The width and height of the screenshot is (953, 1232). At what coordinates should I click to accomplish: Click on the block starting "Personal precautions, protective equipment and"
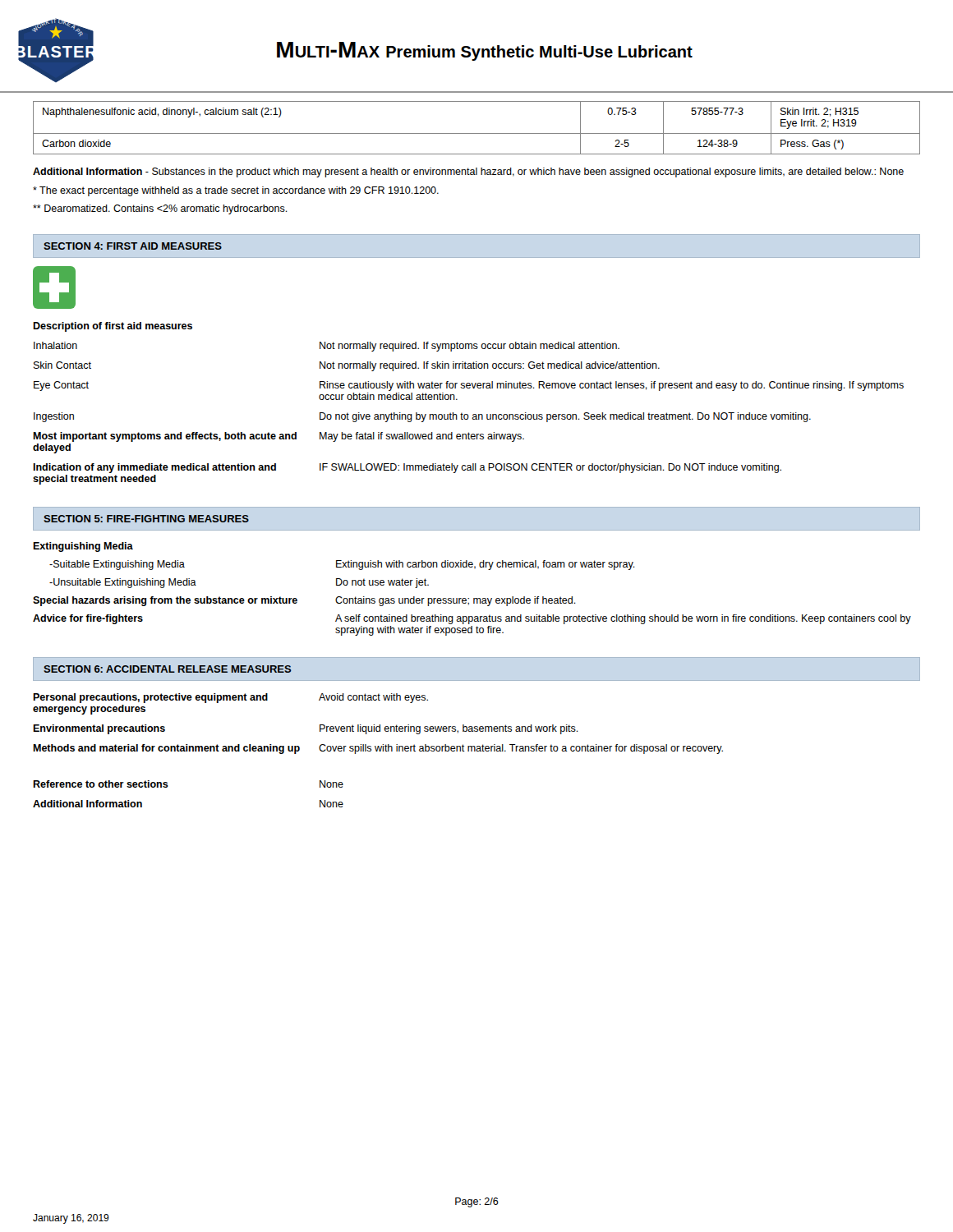point(476,751)
